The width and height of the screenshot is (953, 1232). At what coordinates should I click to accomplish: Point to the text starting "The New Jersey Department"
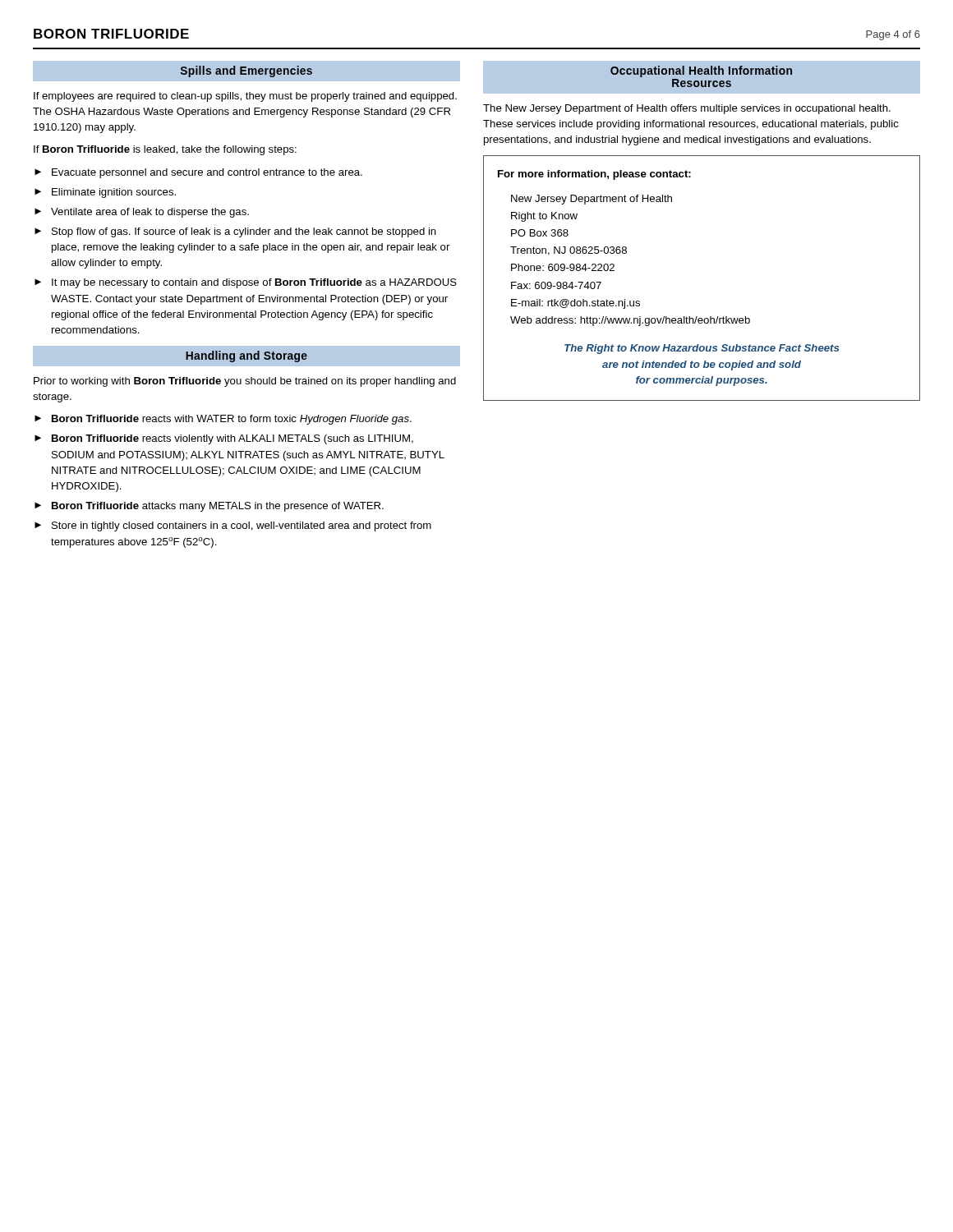pos(691,124)
